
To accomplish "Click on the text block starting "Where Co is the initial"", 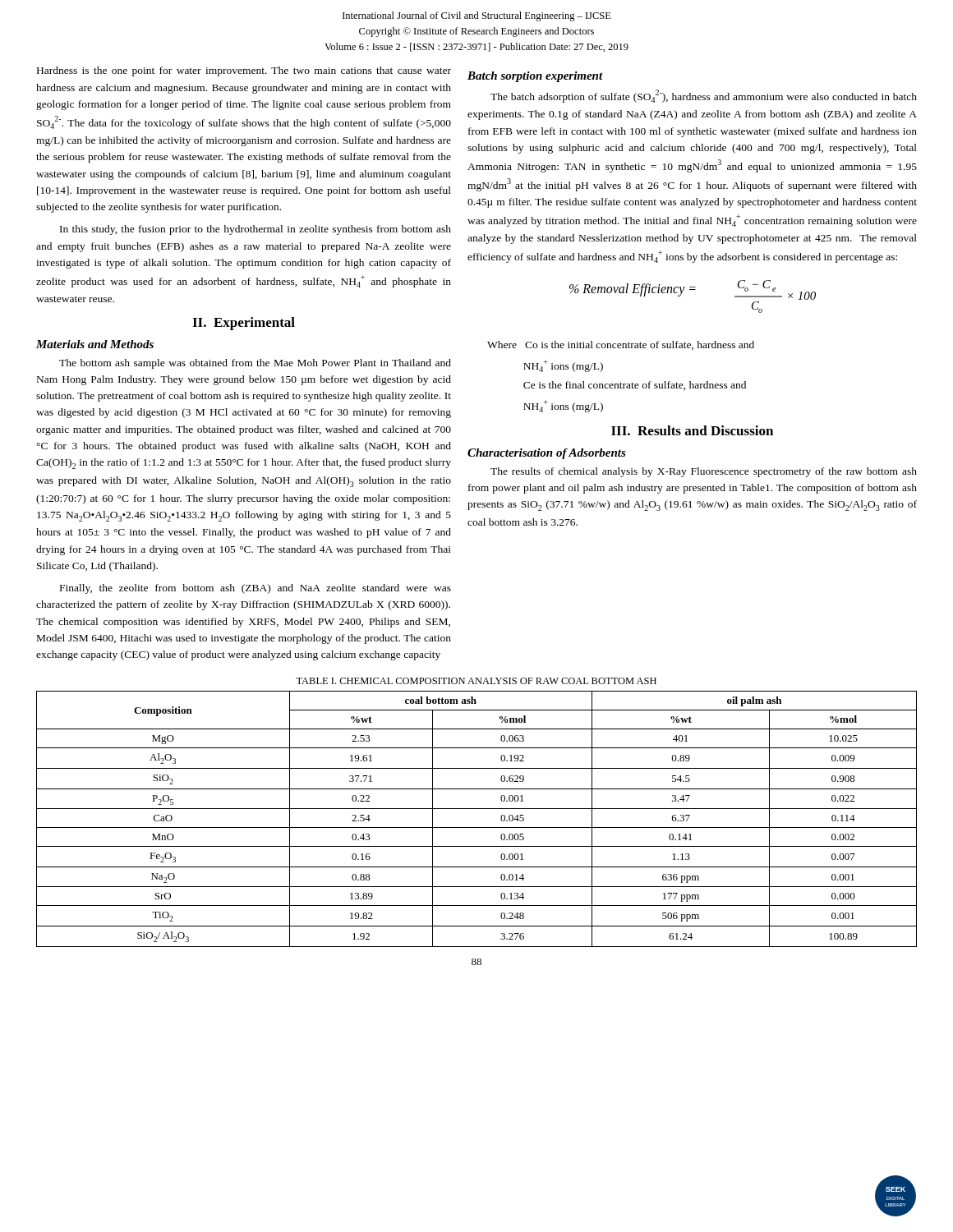I will (x=621, y=376).
